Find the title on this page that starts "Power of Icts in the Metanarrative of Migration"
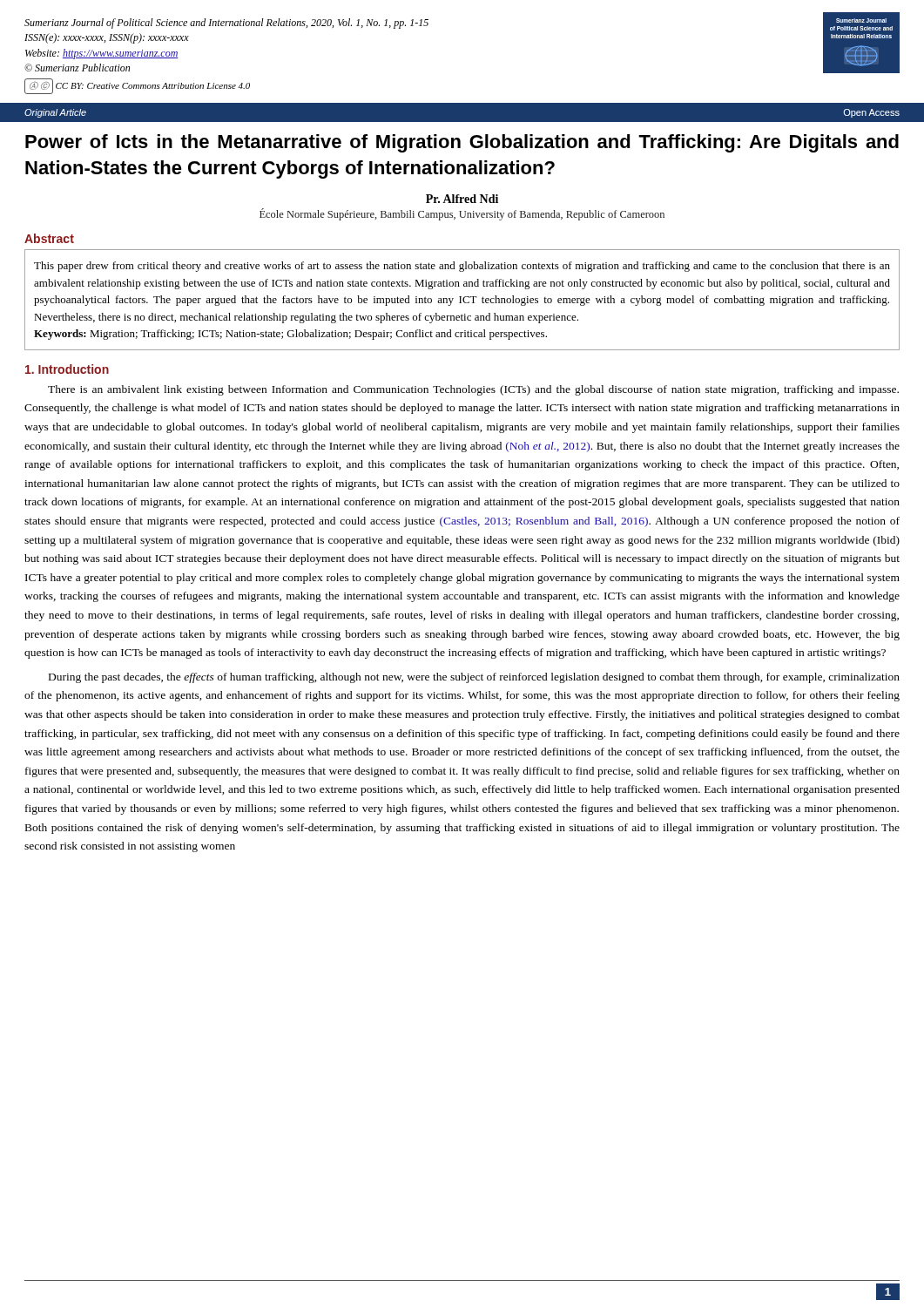This screenshot has width=924, height=1307. click(462, 155)
